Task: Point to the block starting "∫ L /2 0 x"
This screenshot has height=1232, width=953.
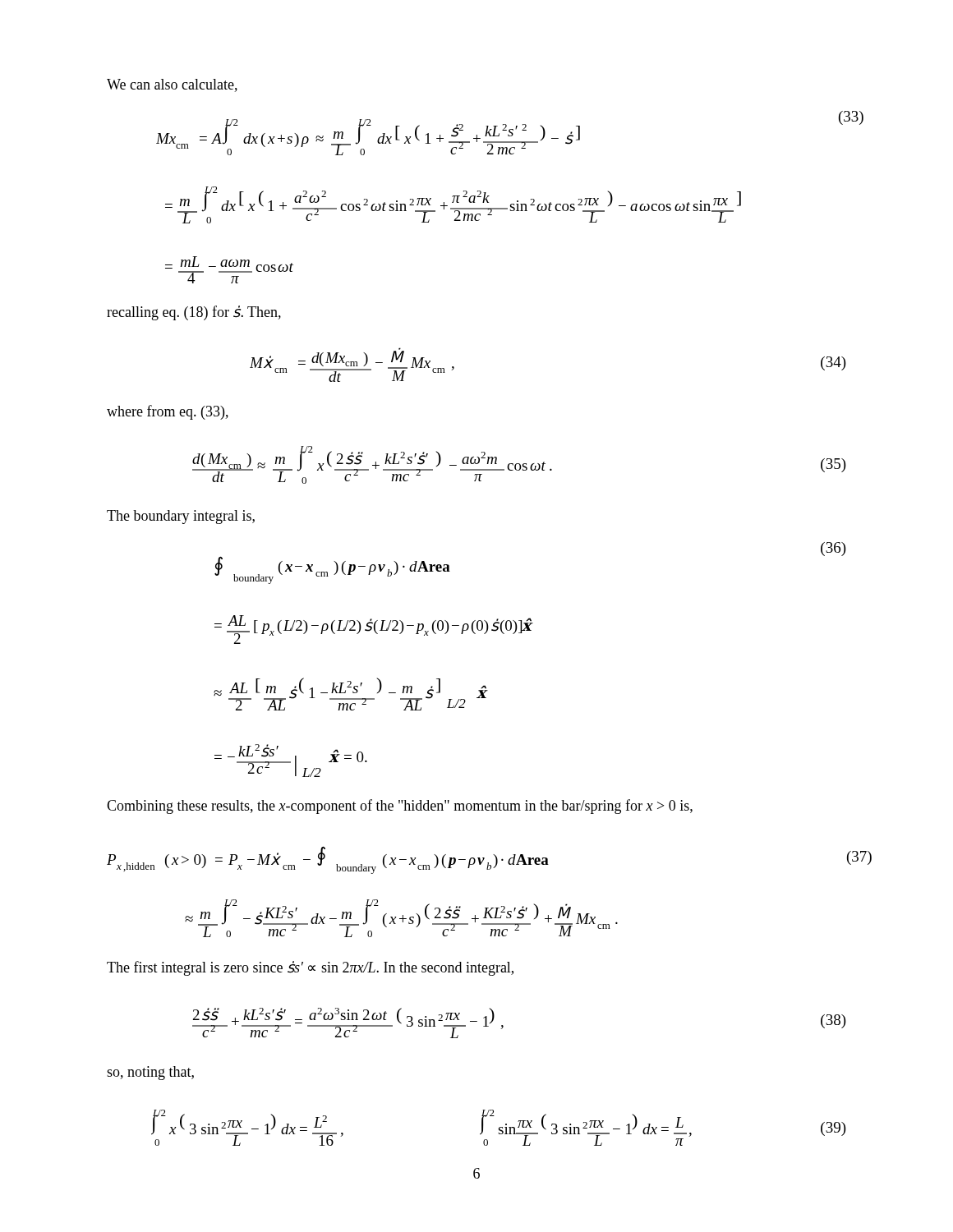Action: (476, 1128)
